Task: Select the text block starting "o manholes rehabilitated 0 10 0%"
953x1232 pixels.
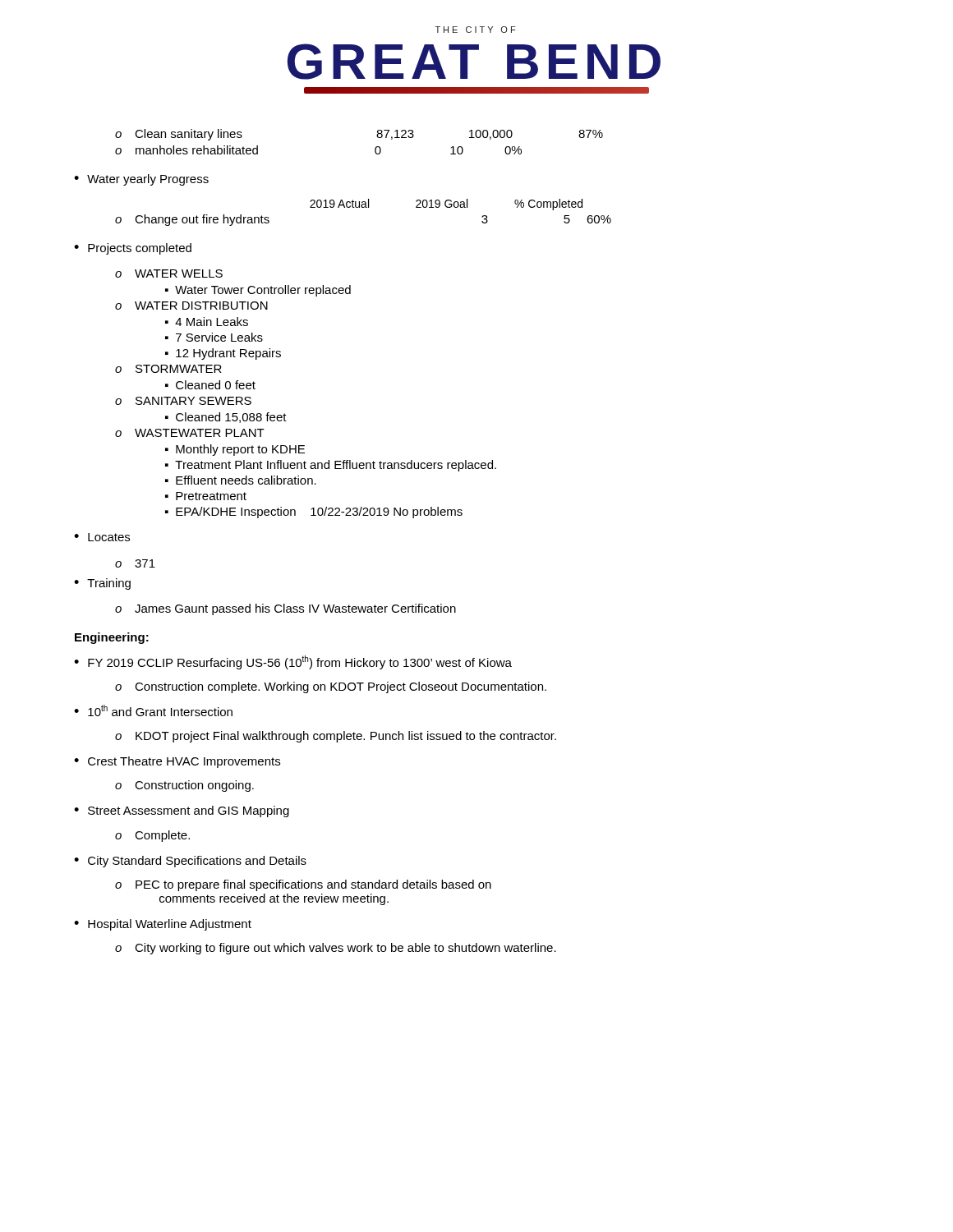Action: (x=199, y=151)
